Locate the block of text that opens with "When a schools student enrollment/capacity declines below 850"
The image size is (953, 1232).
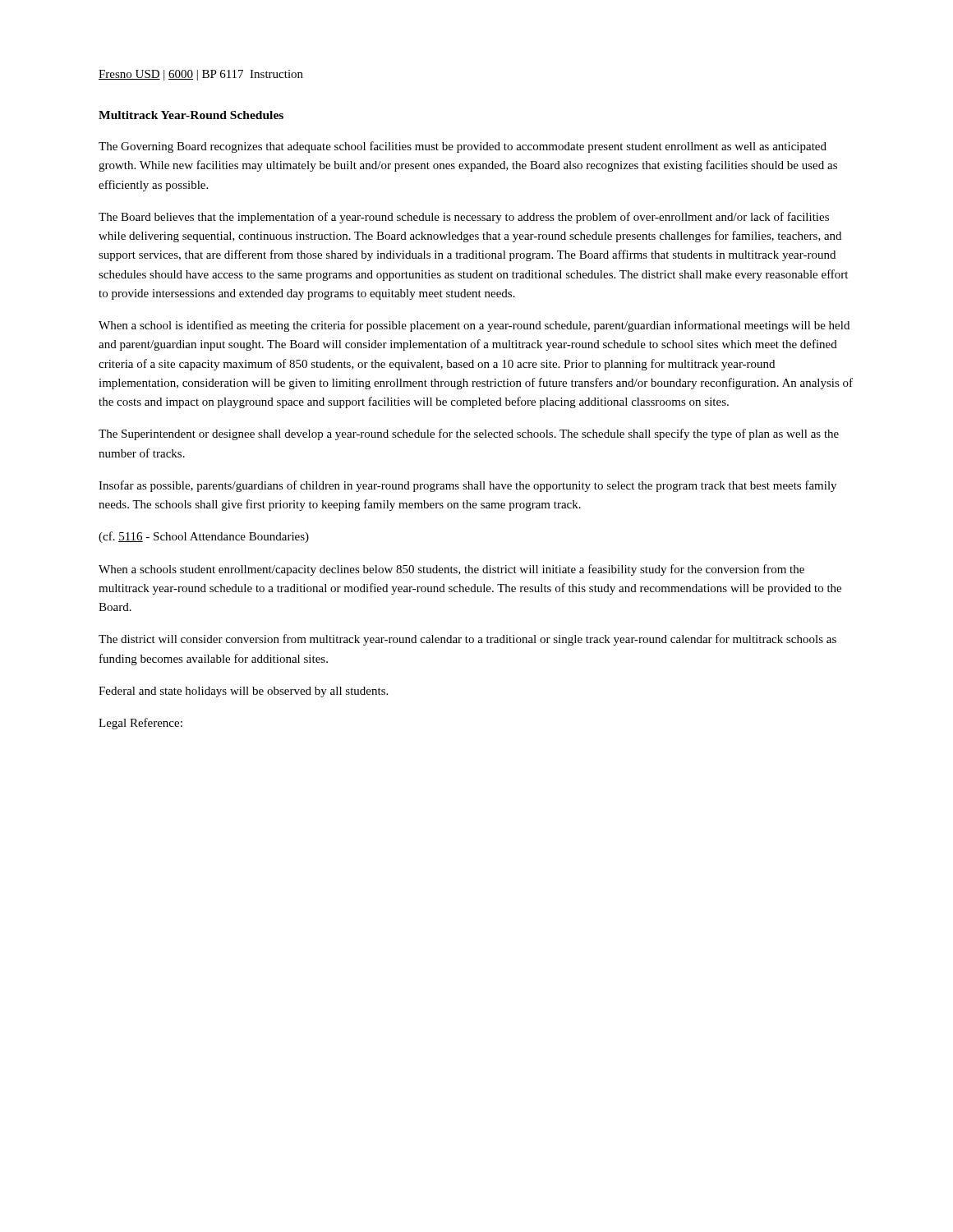(x=470, y=588)
